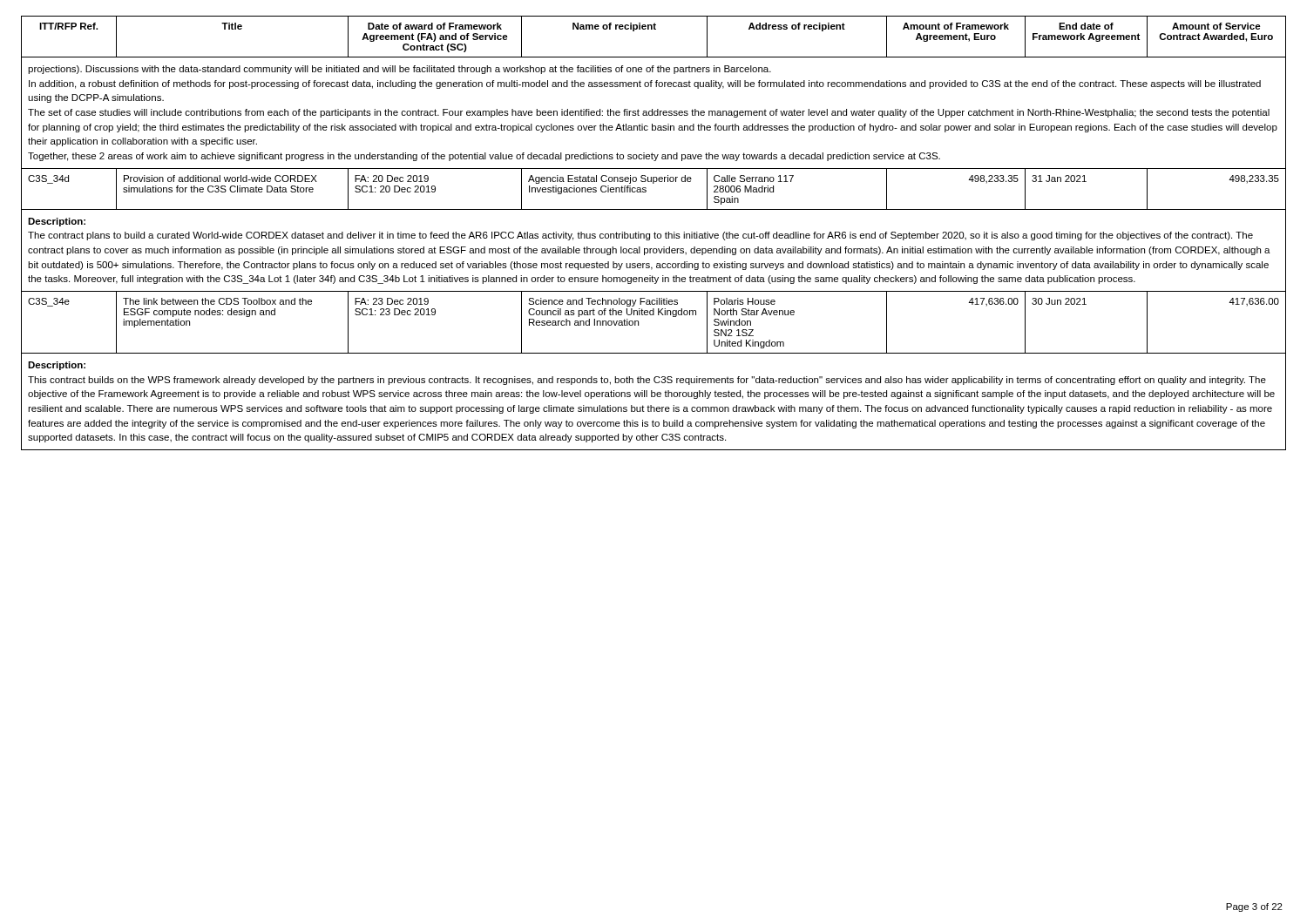The width and height of the screenshot is (1307, 924).
Task: Find the table that mentions "Amount of Framework"
Action: click(956, 37)
